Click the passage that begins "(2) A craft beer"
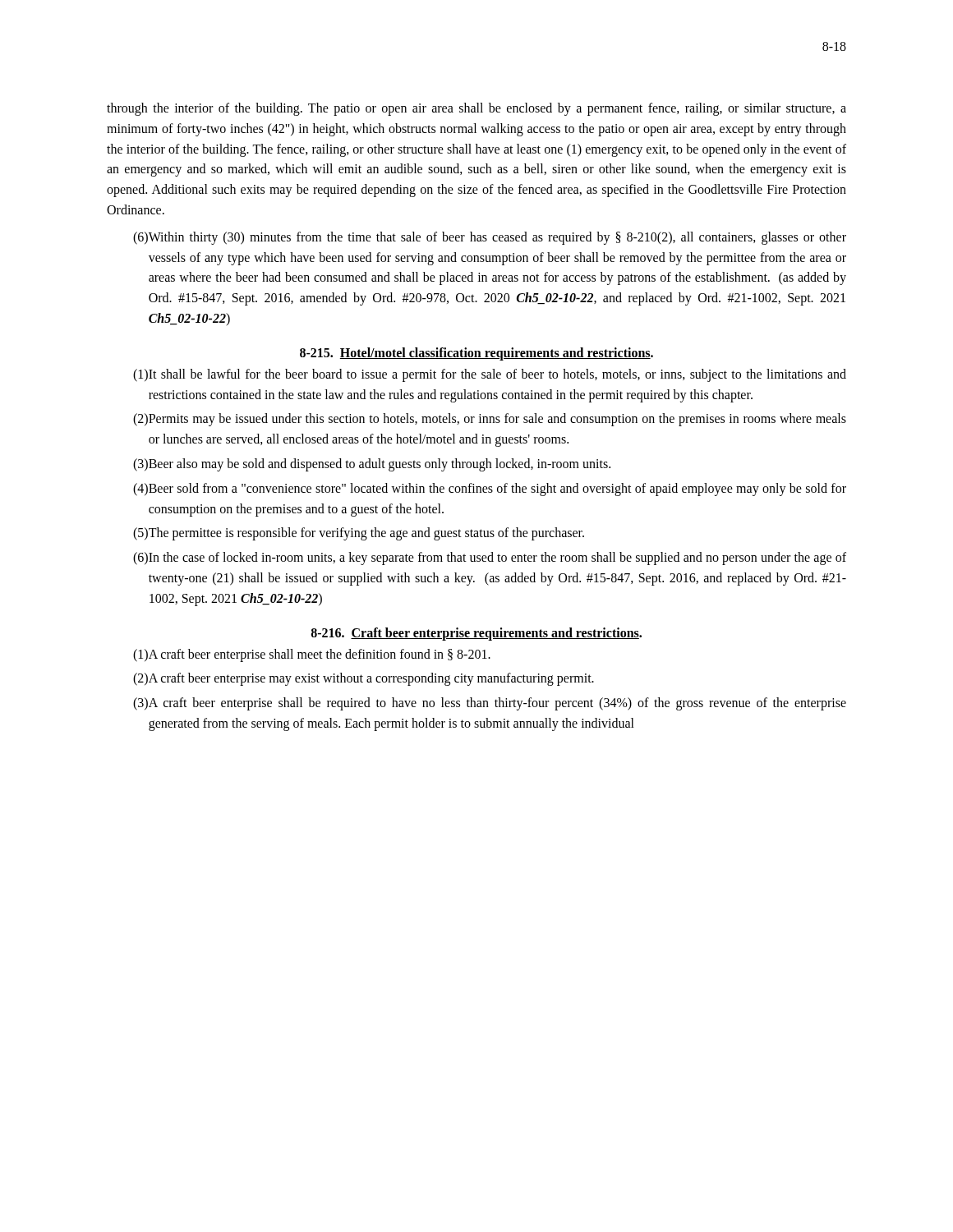The width and height of the screenshot is (953, 1232). point(476,679)
